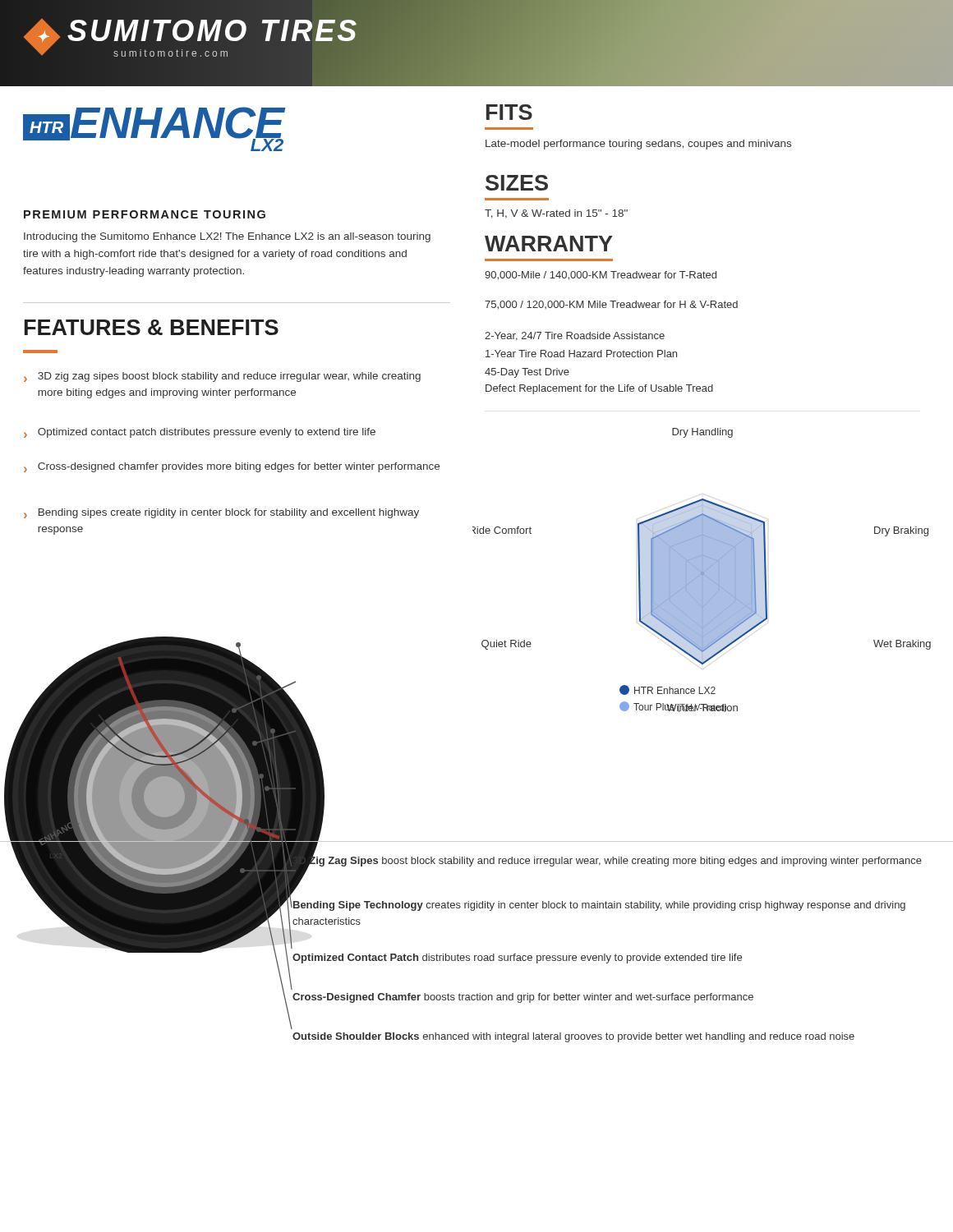Select the text block with the text "T, H, V & W-rated"
Screen dimensions: 1232x953
click(x=556, y=213)
